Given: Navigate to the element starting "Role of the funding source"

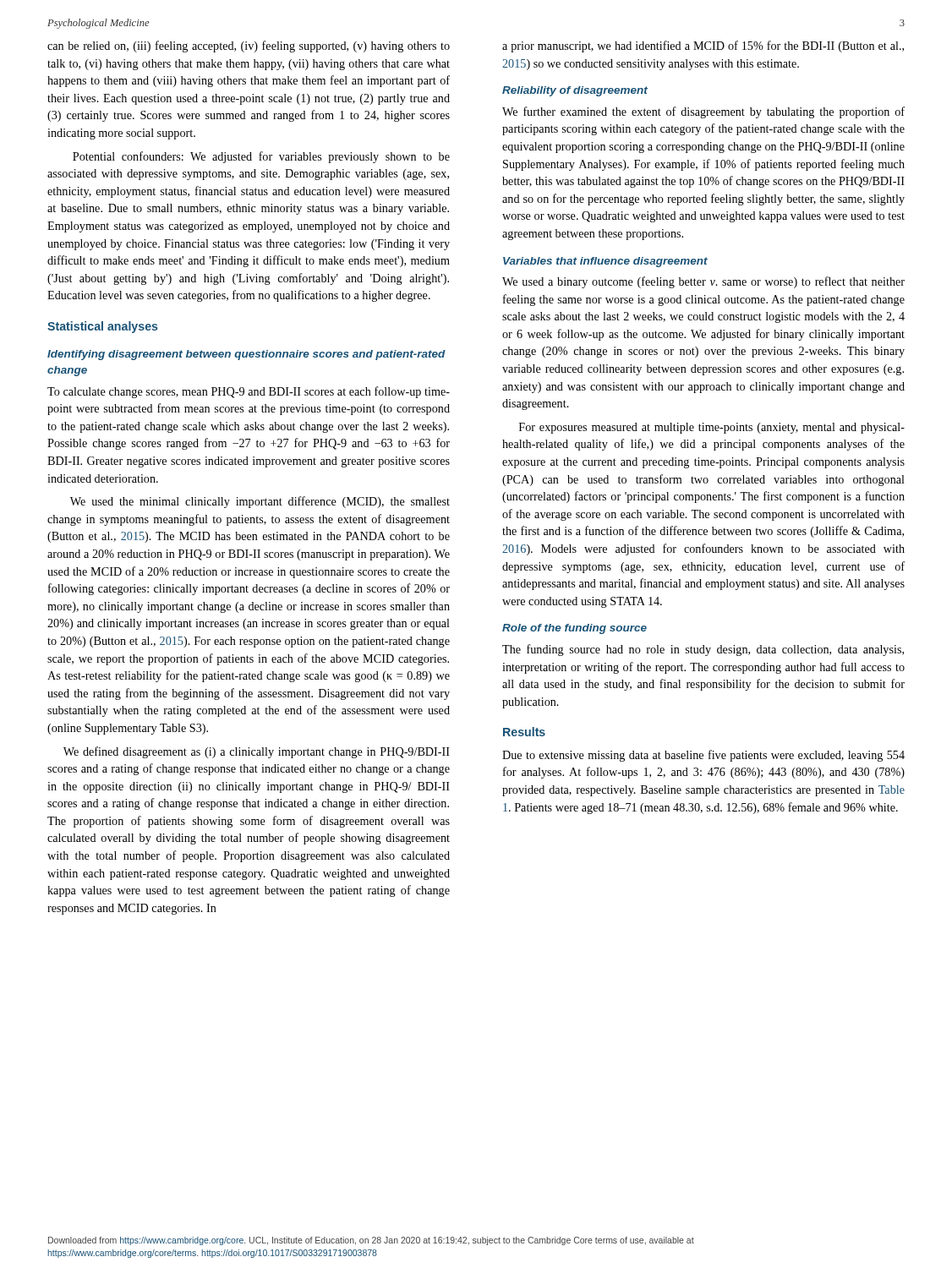Looking at the screenshot, I should tap(574, 628).
